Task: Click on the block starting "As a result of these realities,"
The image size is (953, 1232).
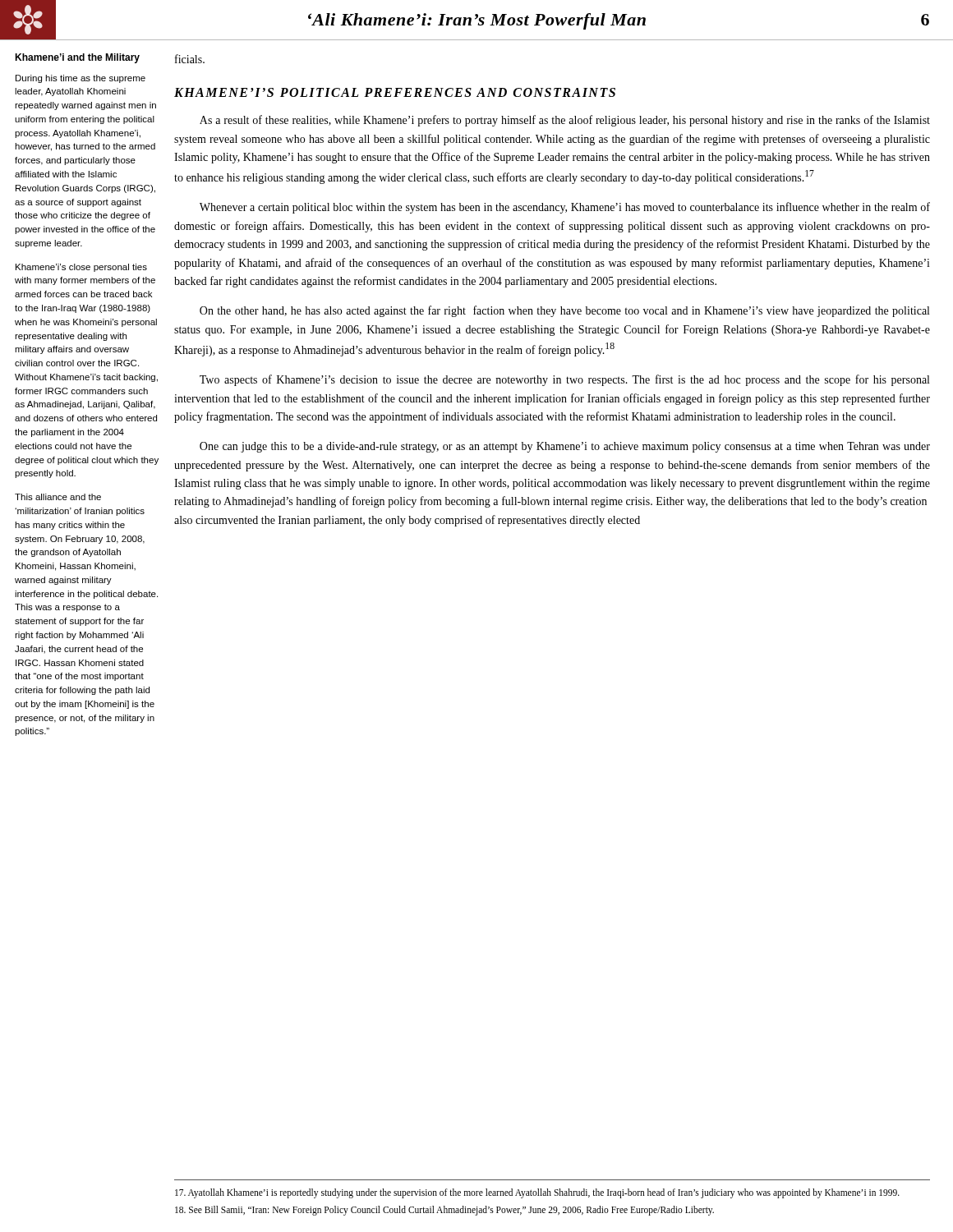Action: coord(552,149)
